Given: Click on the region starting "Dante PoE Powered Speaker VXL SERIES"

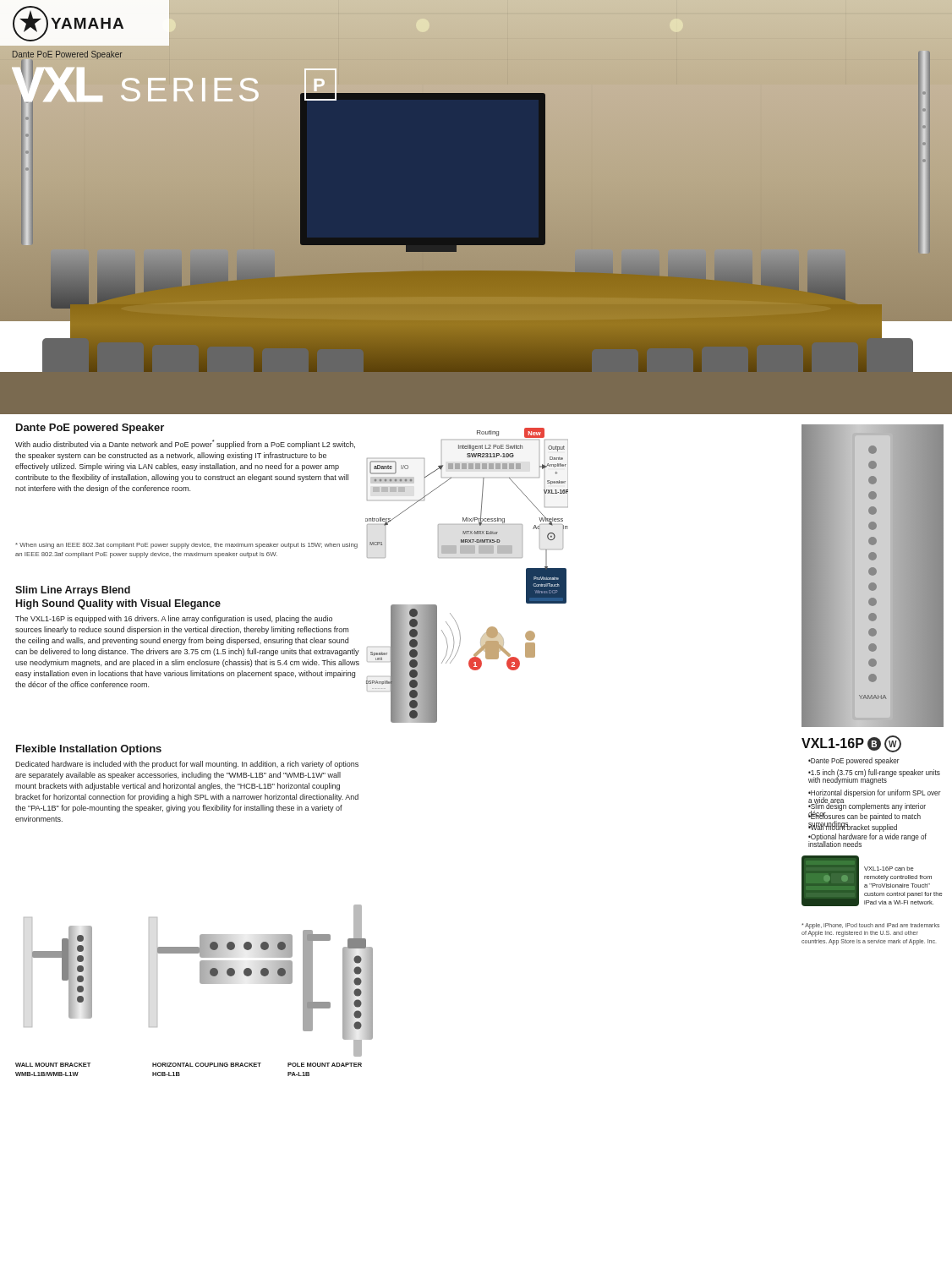Looking at the screenshot, I should pos(198,78).
